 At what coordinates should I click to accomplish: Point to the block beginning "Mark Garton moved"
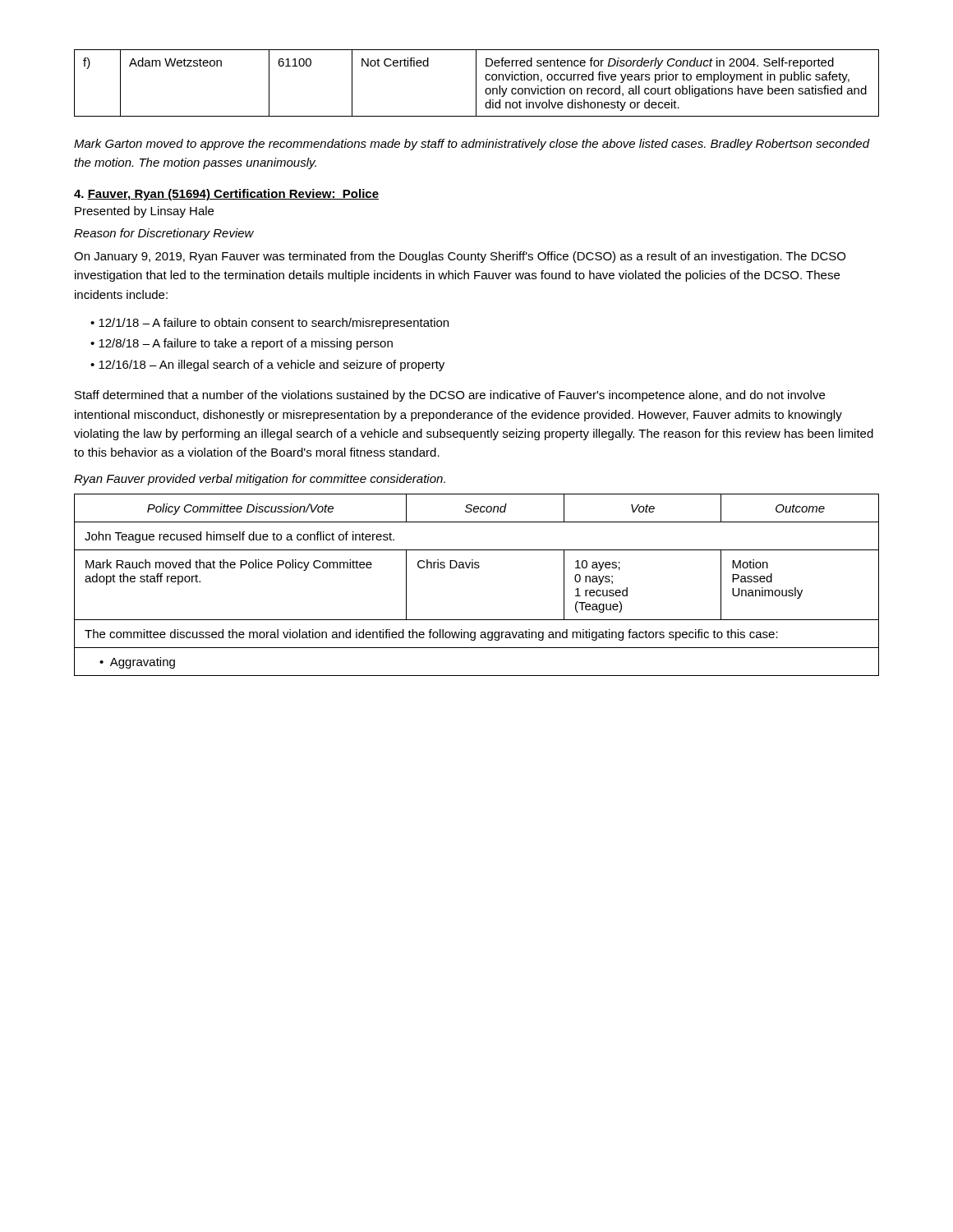pyautogui.click(x=472, y=153)
